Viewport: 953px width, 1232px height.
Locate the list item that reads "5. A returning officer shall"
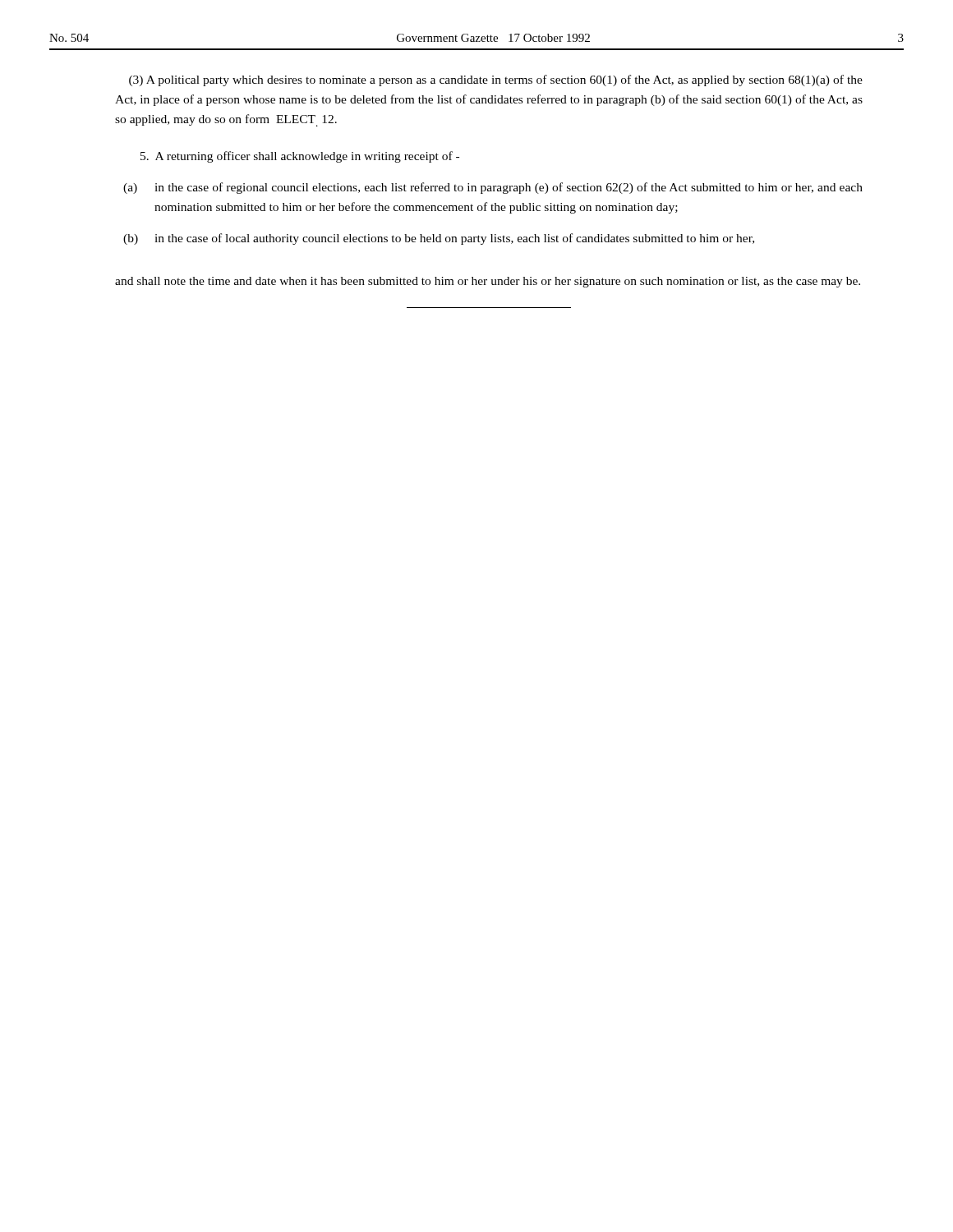(x=300, y=156)
